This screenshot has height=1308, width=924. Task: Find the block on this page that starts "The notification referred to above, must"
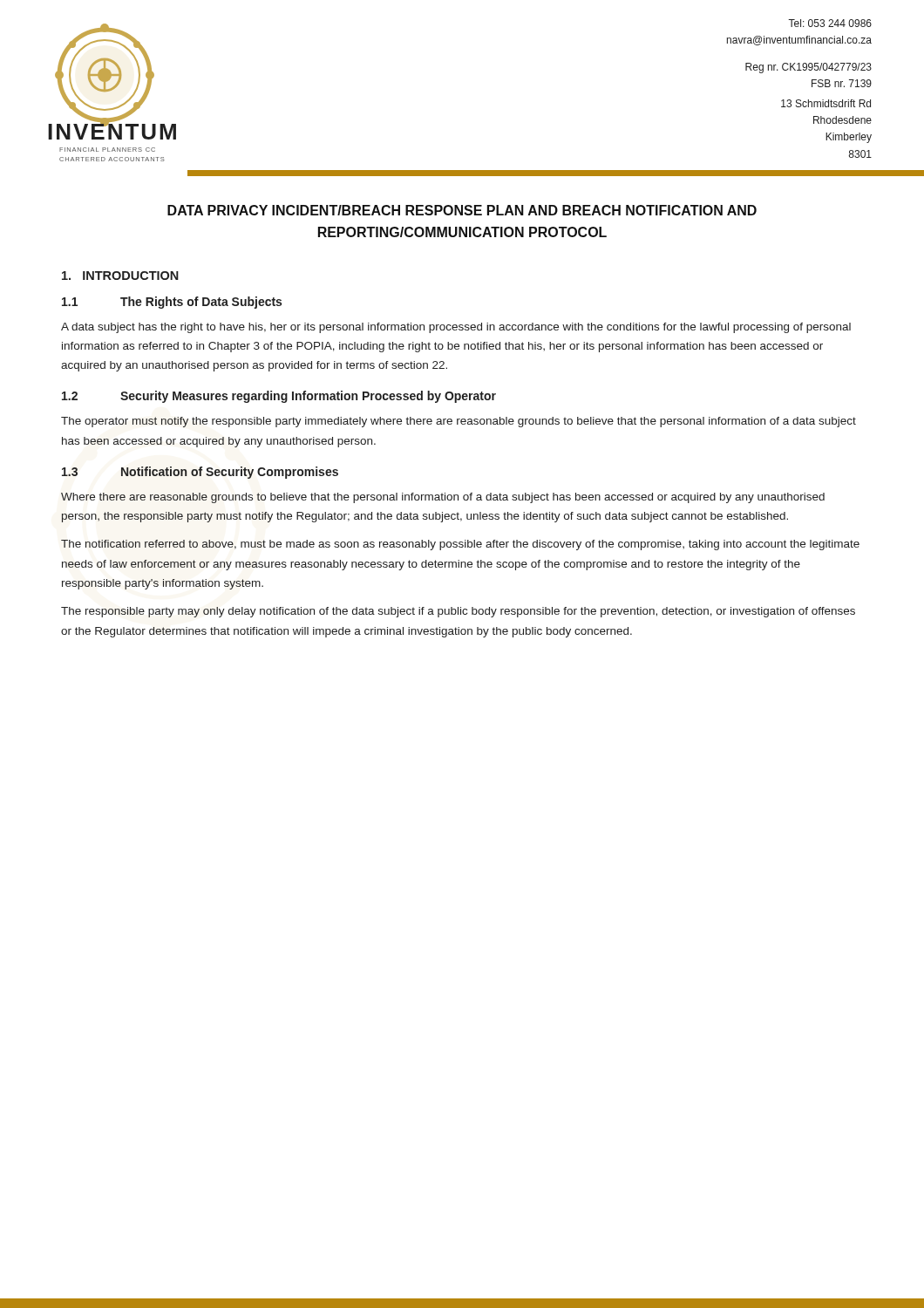(x=460, y=564)
